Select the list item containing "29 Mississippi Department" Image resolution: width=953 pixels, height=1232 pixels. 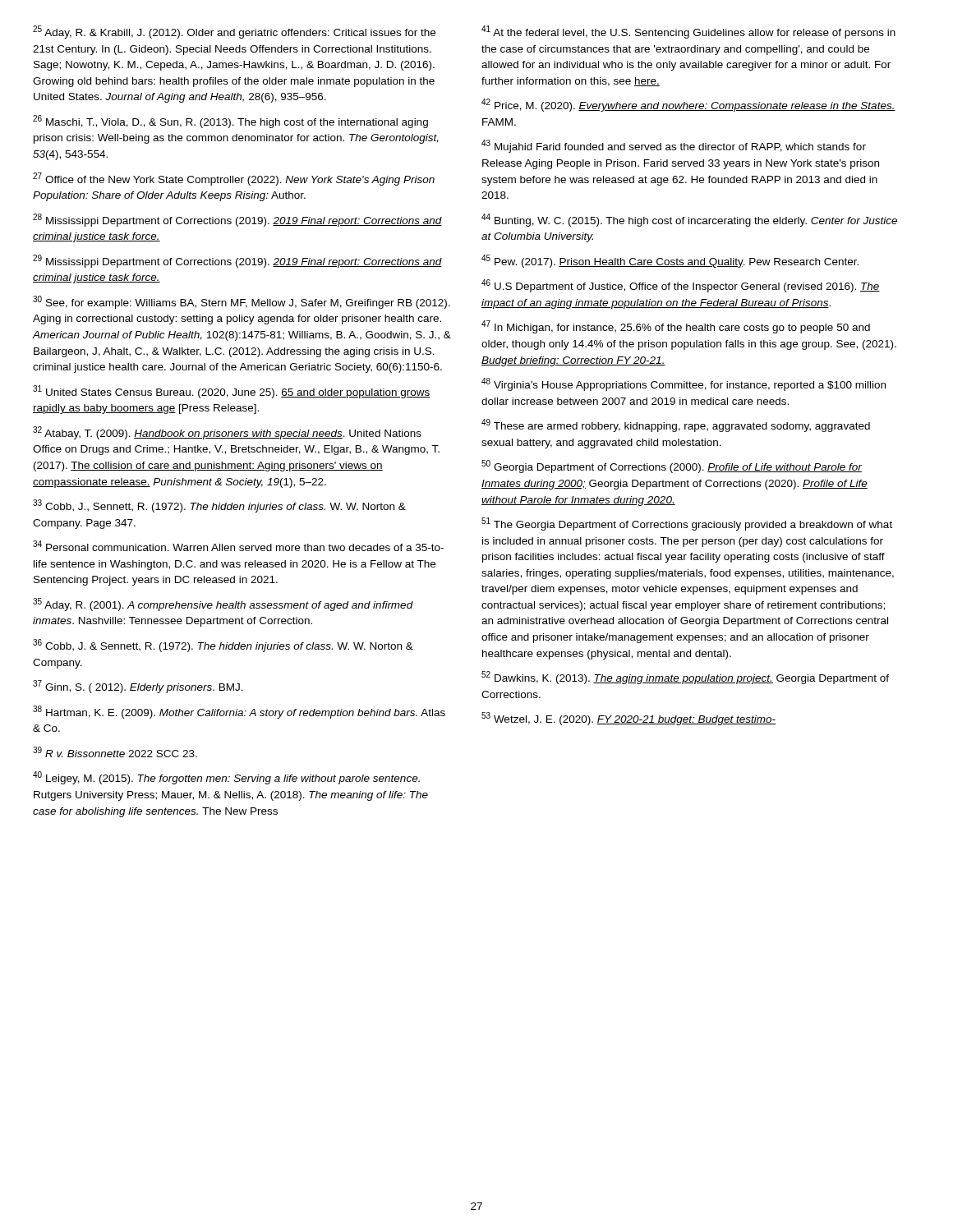click(x=237, y=269)
